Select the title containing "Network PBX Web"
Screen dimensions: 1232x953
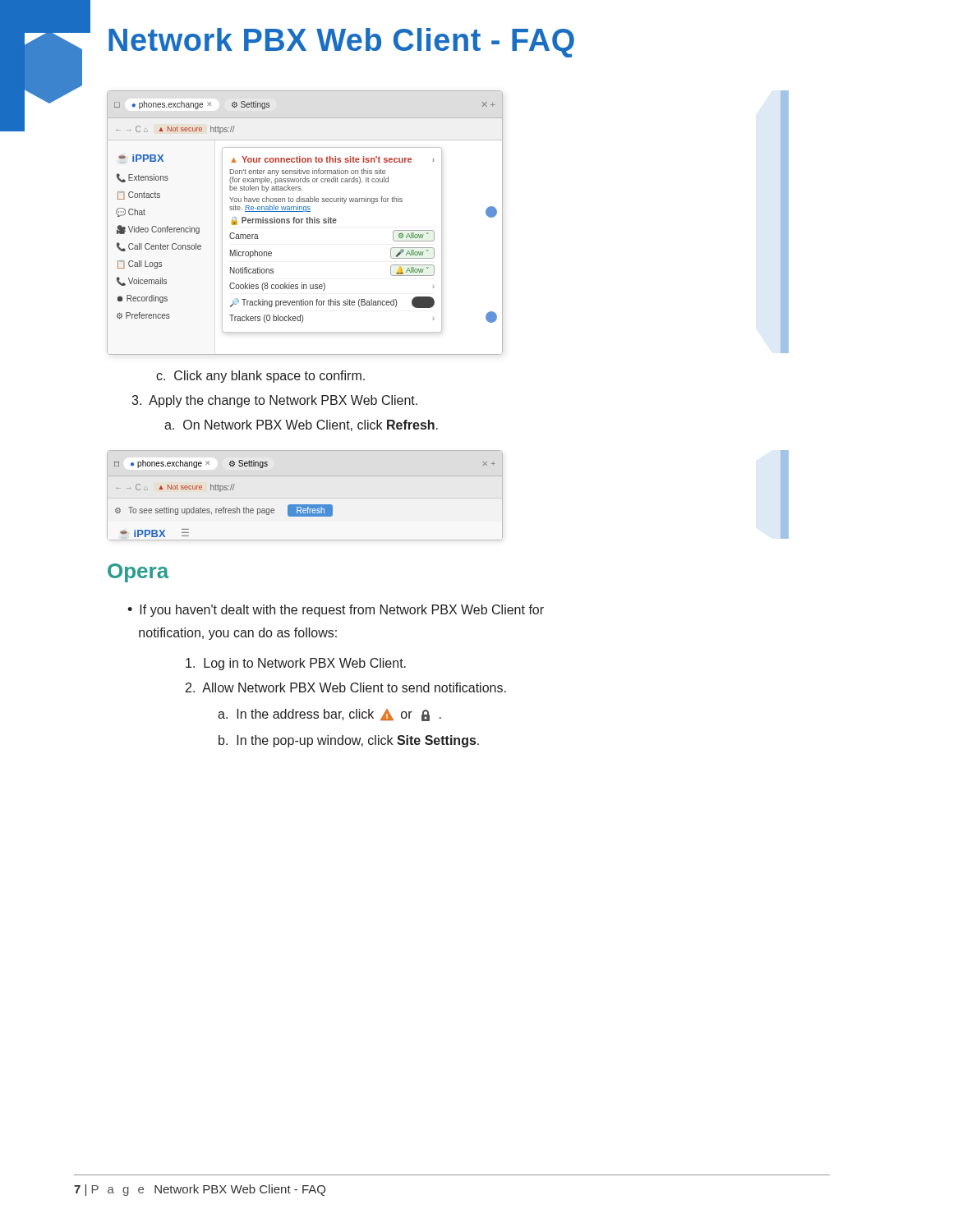tap(341, 40)
